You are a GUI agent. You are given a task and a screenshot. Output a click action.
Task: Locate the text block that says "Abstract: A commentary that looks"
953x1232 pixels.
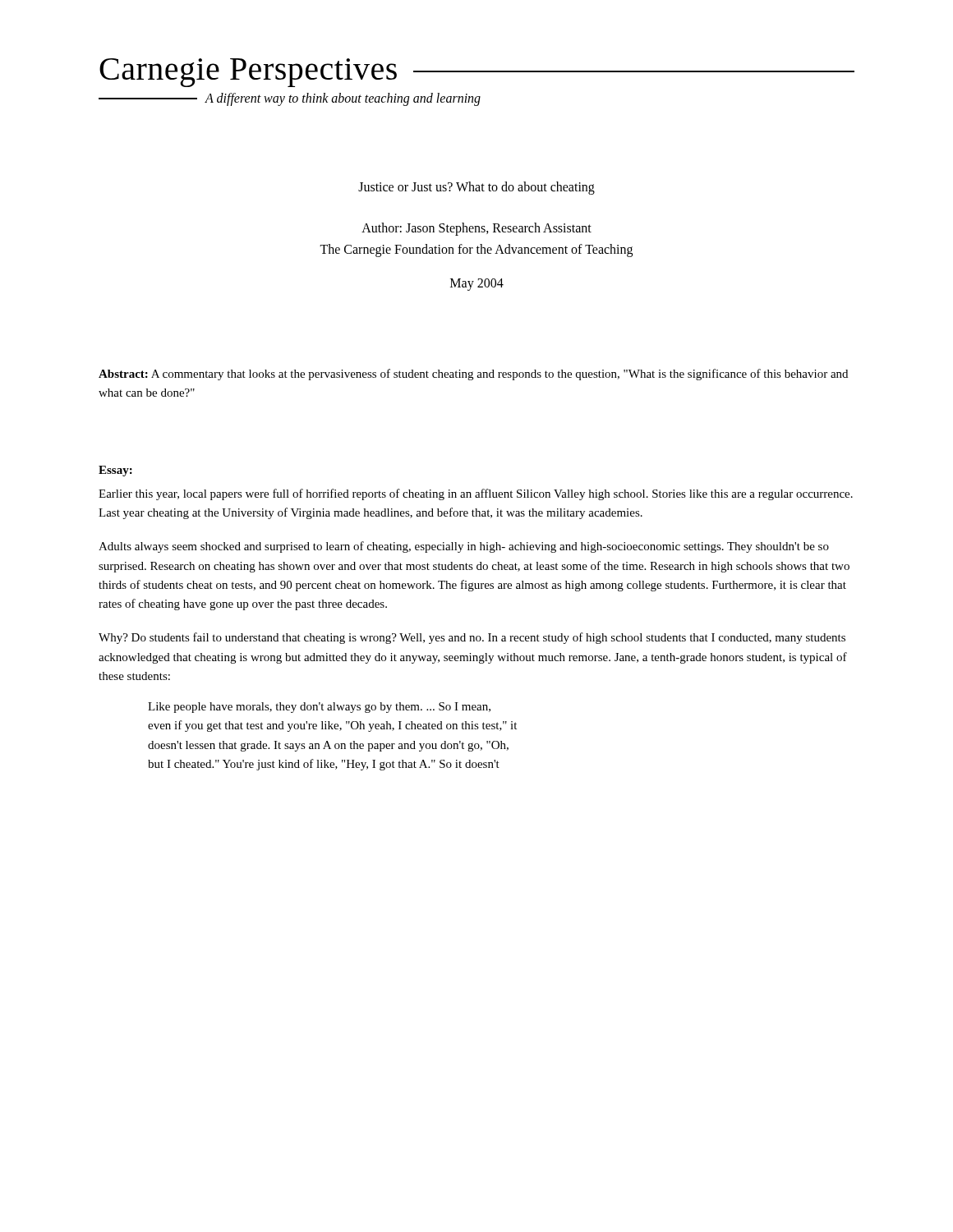(x=473, y=383)
